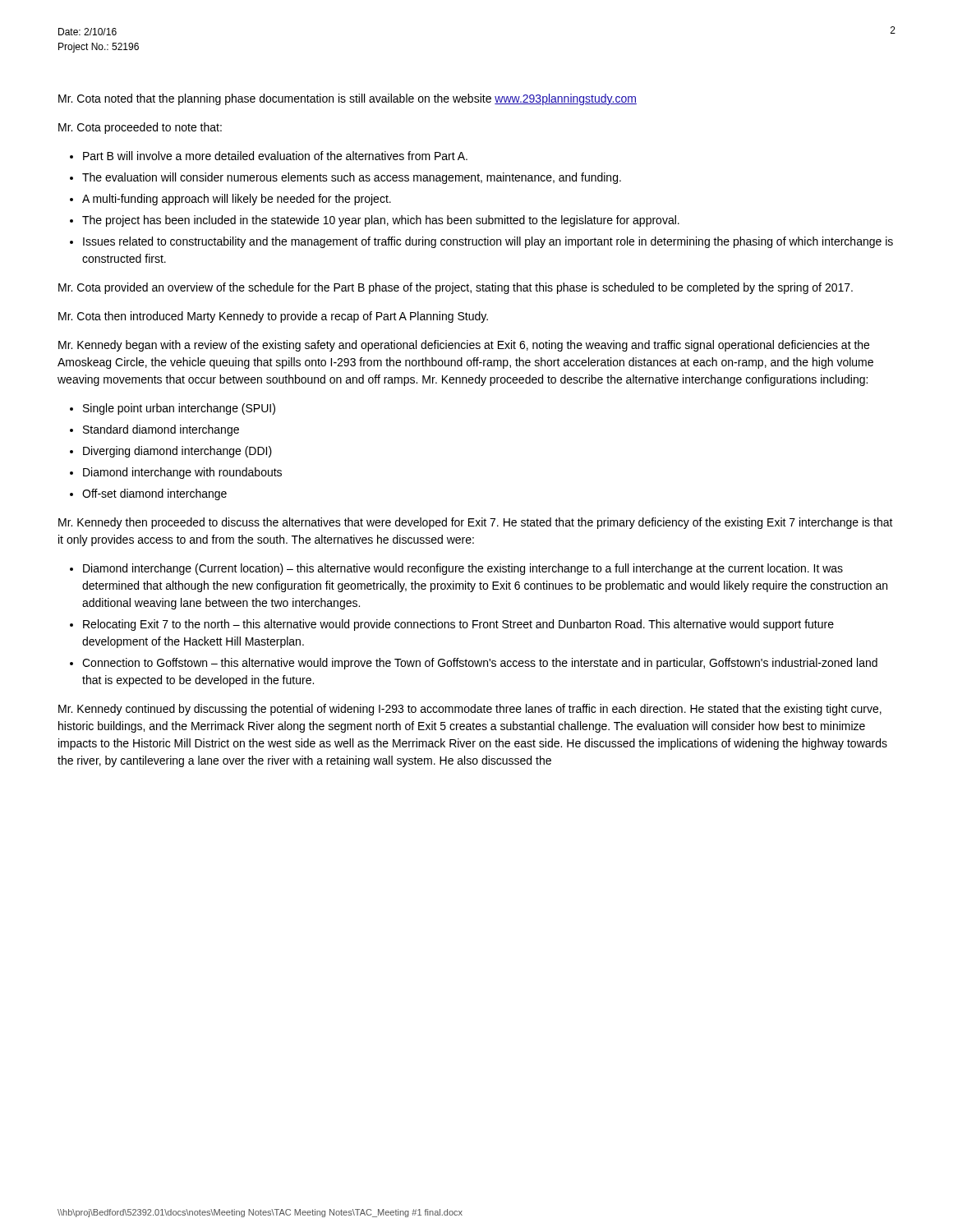953x1232 pixels.
Task: Where is the passage that starts "Part B will"?
Action: [x=275, y=156]
